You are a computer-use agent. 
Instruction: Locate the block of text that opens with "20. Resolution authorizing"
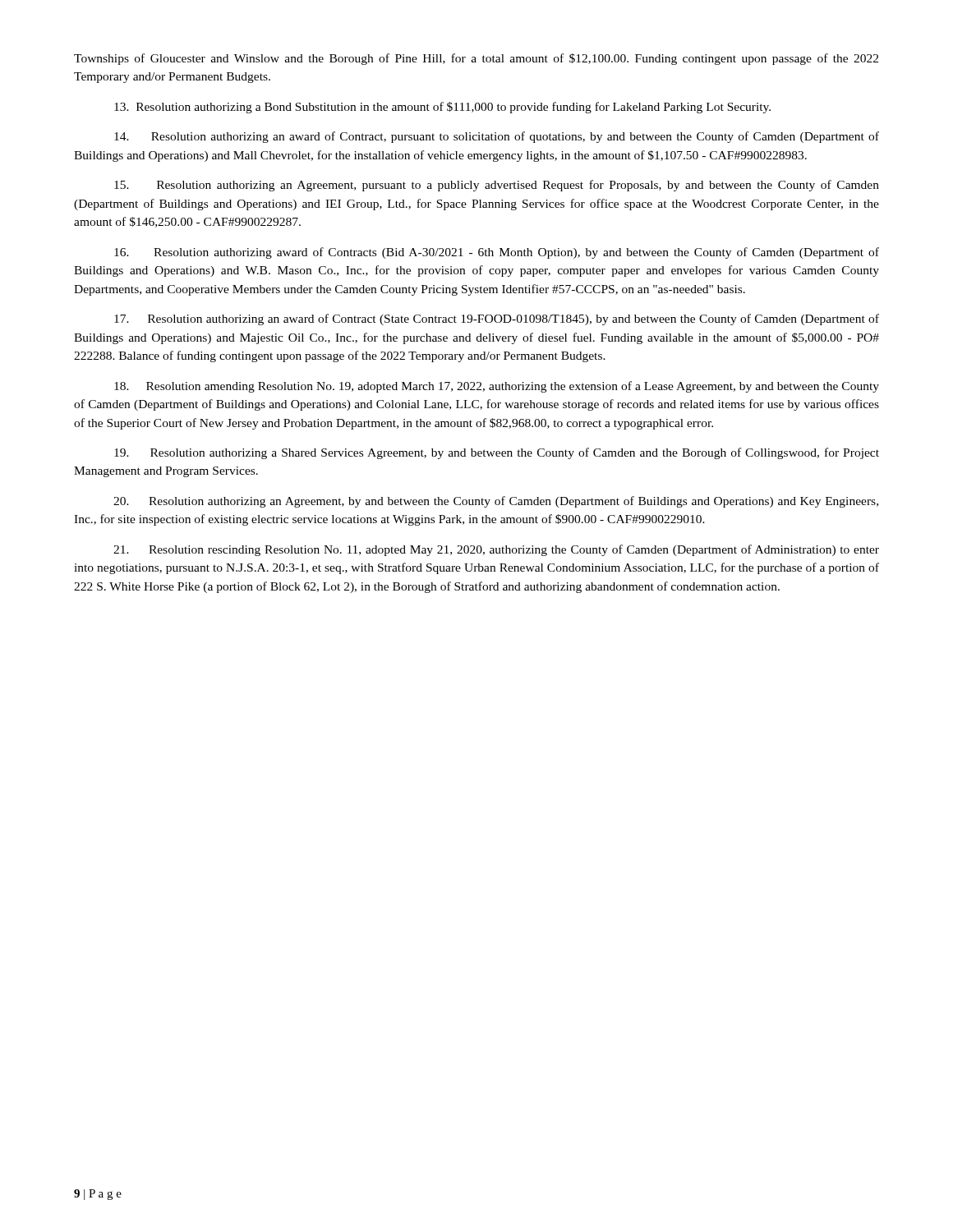tap(476, 510)
